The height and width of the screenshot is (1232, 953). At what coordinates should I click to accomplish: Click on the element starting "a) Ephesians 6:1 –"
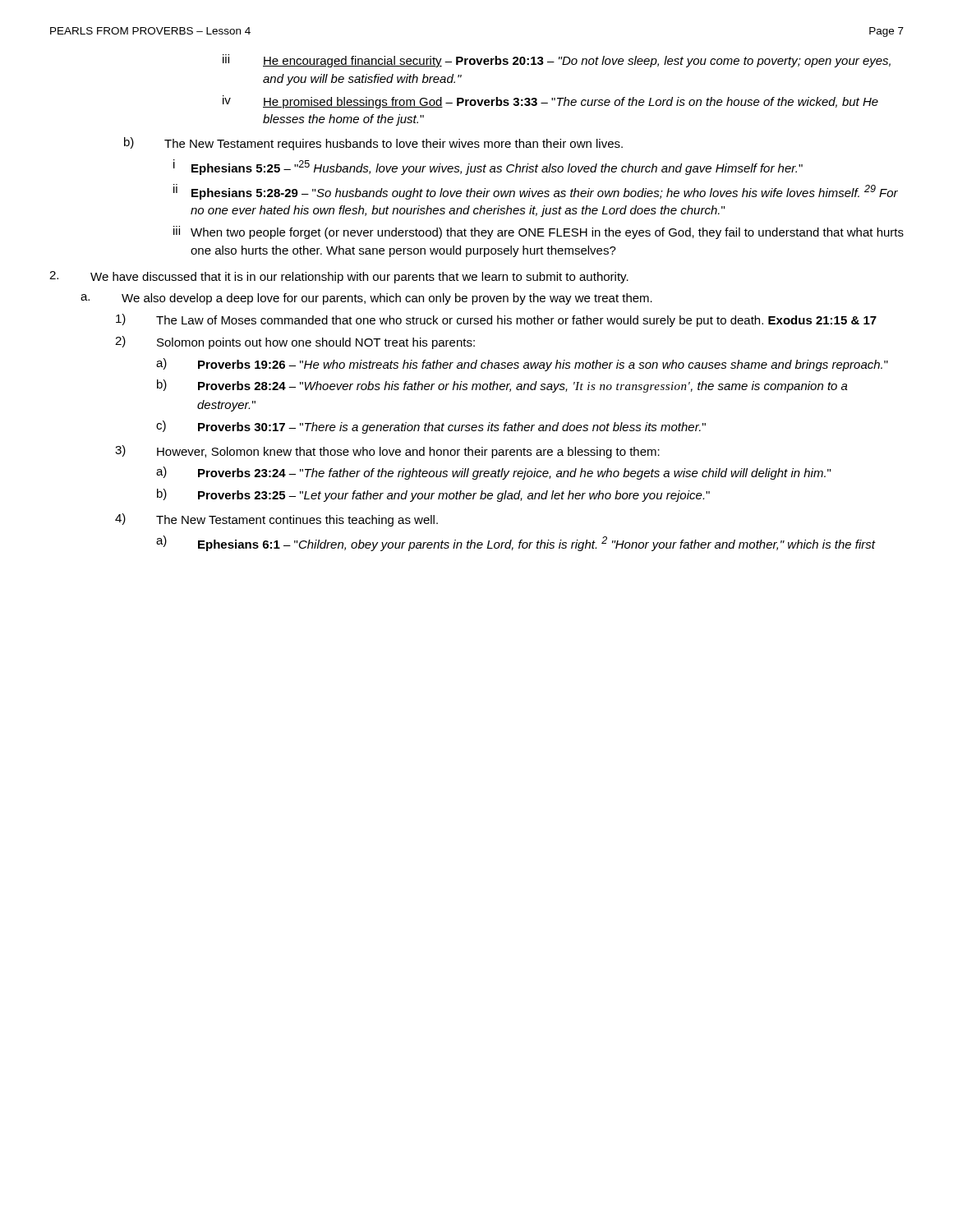[x=530, y=543]
